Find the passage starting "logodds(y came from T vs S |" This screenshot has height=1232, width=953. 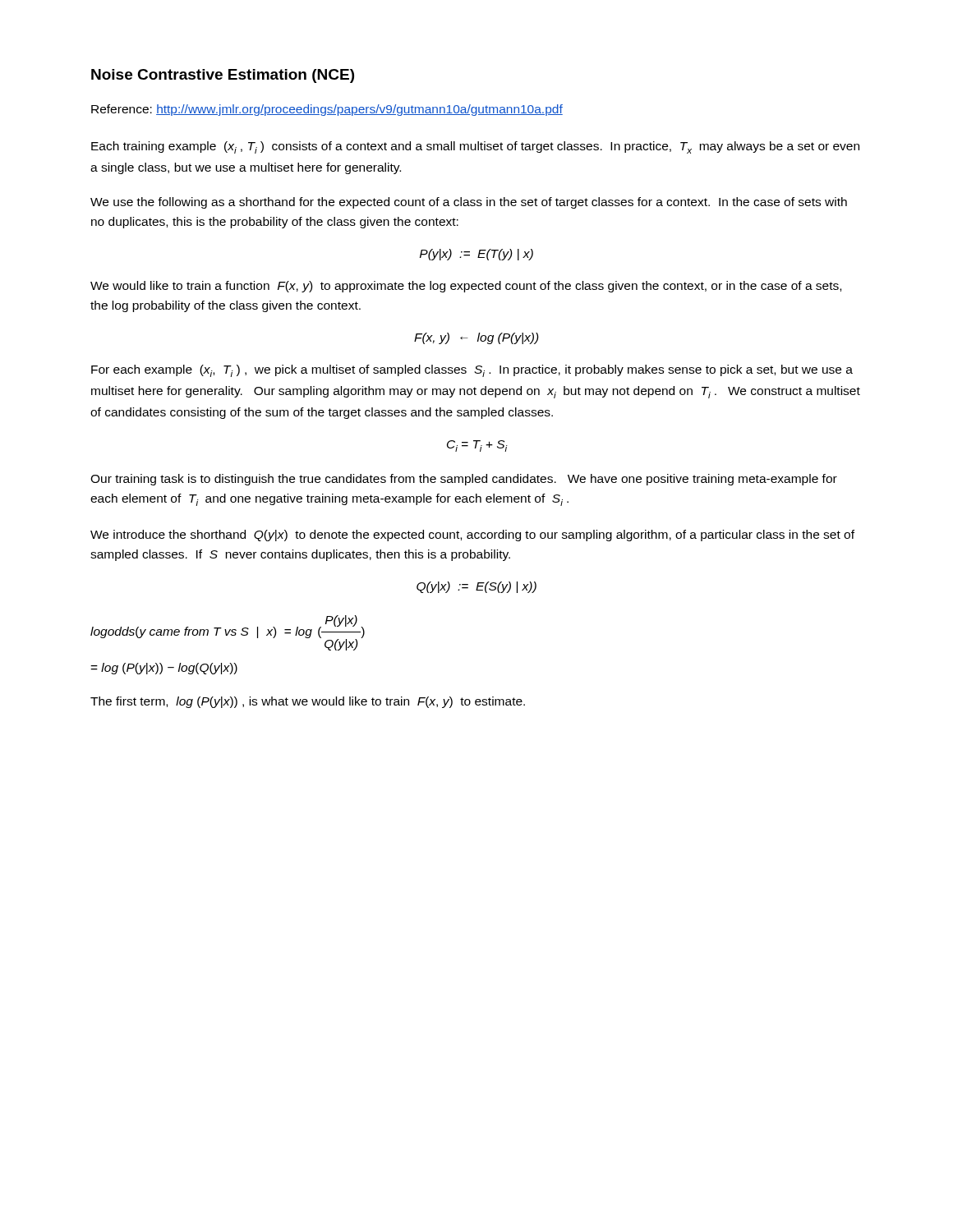tap(228, 641)
